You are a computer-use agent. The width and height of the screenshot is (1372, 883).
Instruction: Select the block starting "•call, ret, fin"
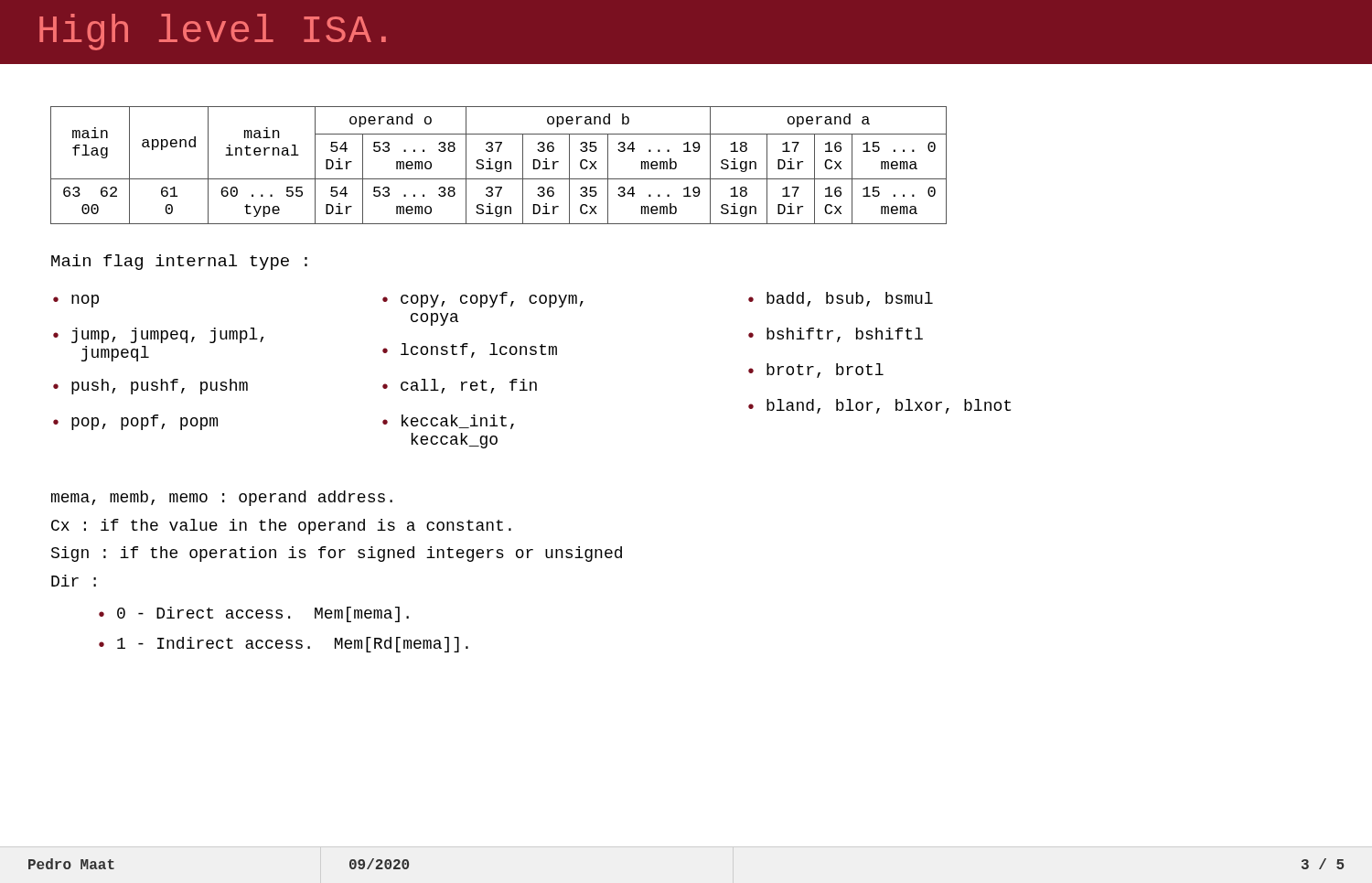[459, 388]
